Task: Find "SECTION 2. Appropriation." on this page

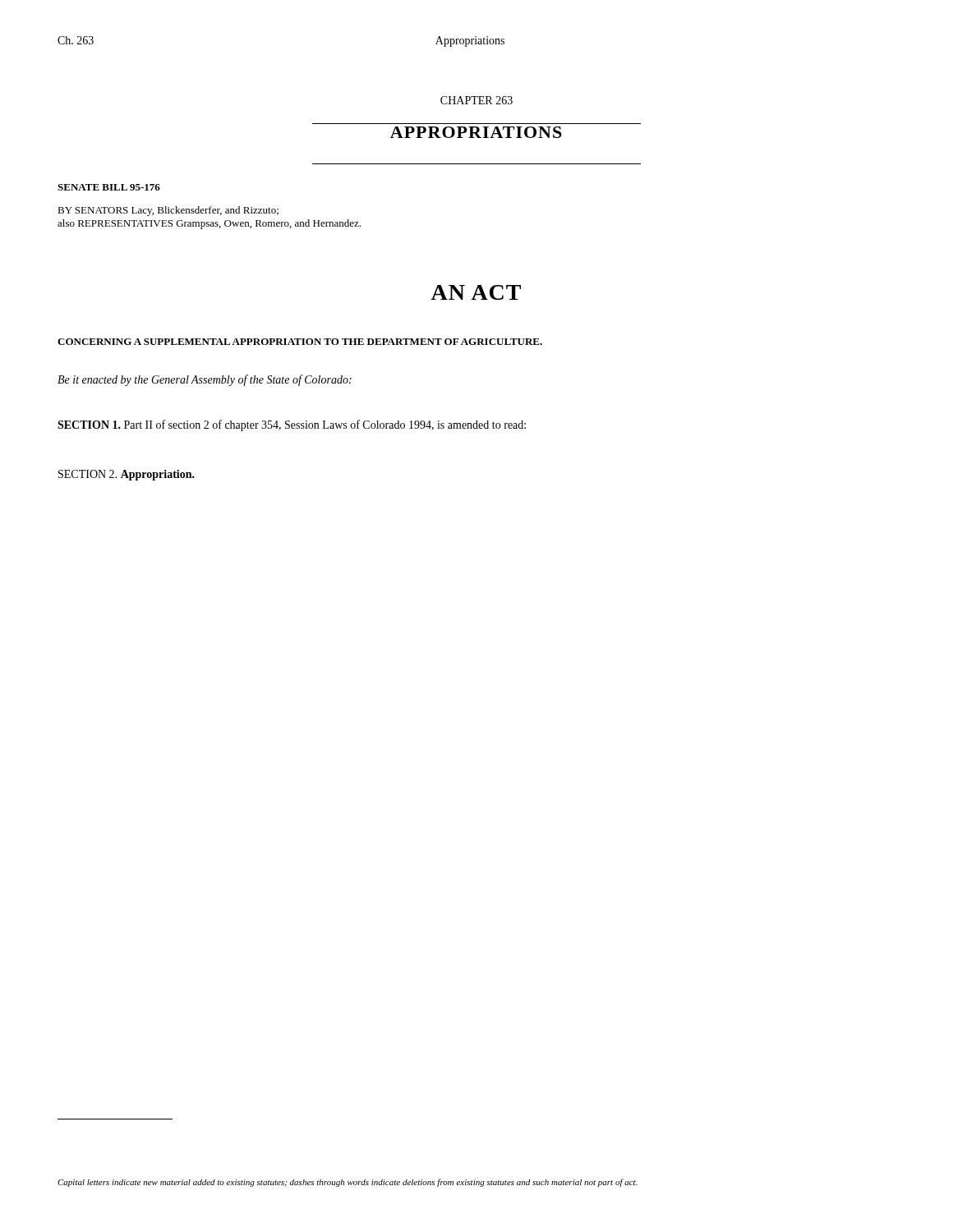Action: [126, 474]
